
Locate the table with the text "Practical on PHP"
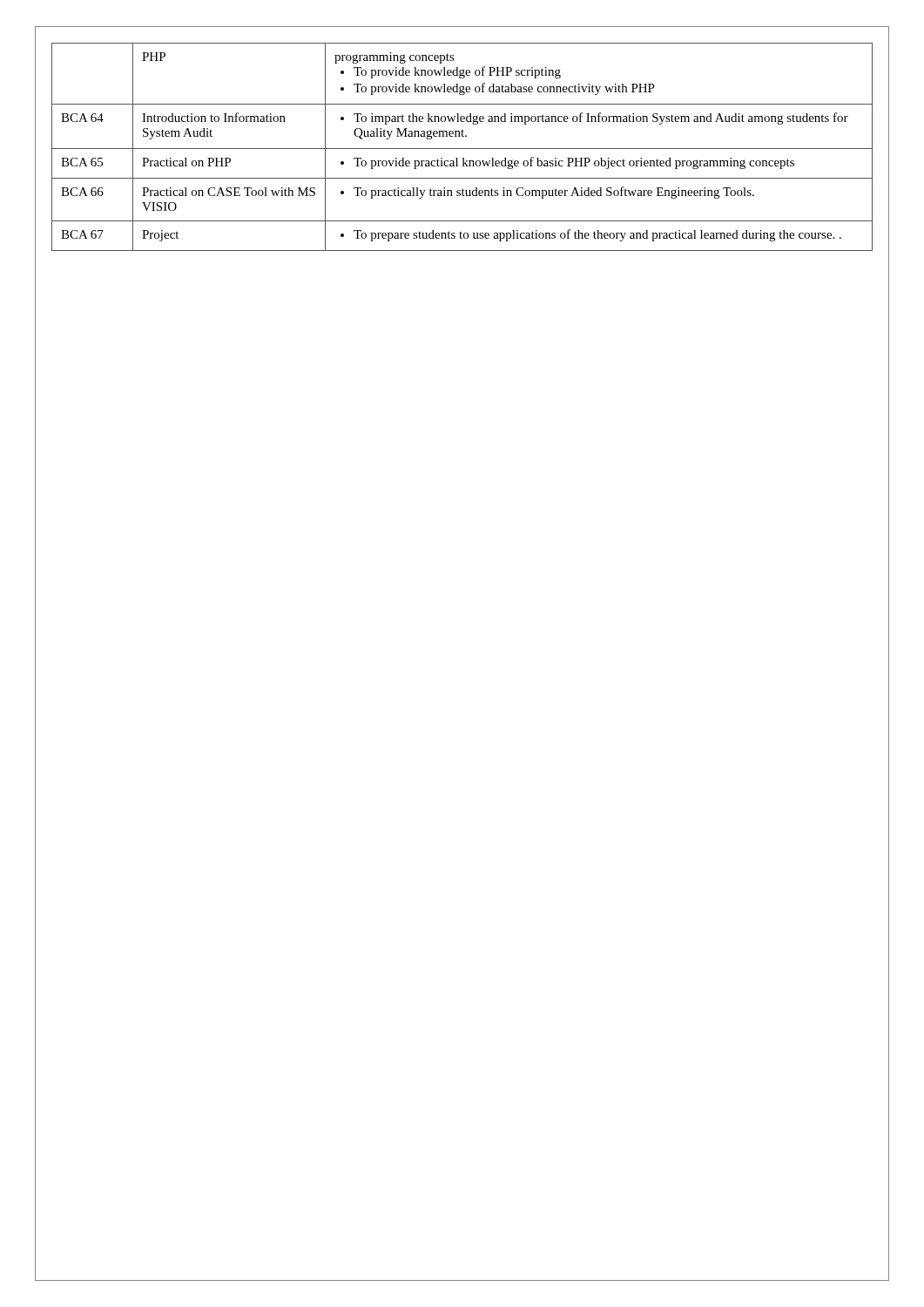point(462,147)
